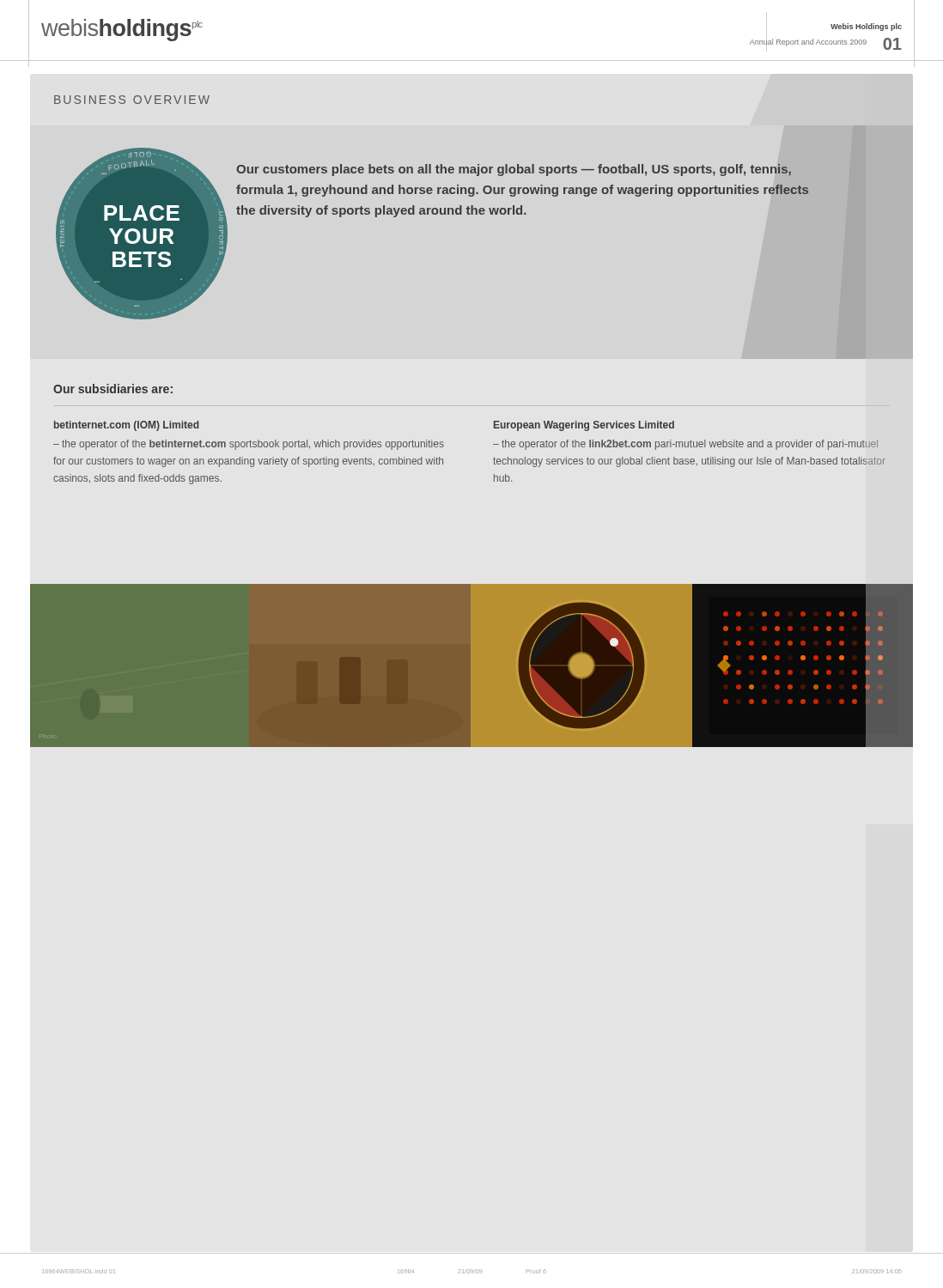This screenshot has width=943, height=1288.
Task: Find the illustration
Action: click(x=142, y=234)
